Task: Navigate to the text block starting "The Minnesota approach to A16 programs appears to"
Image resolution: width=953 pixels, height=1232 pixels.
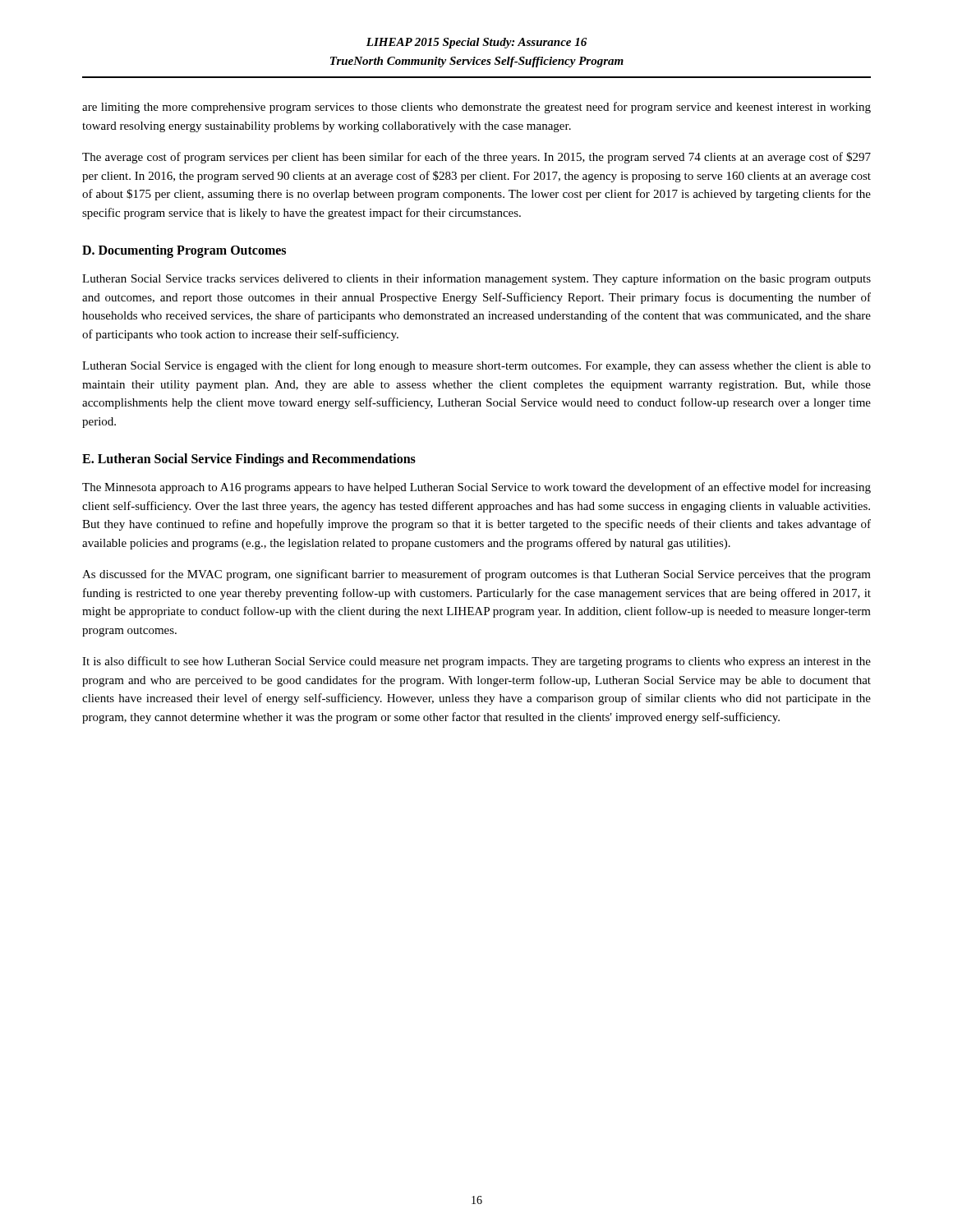Action: coord(476,515)
